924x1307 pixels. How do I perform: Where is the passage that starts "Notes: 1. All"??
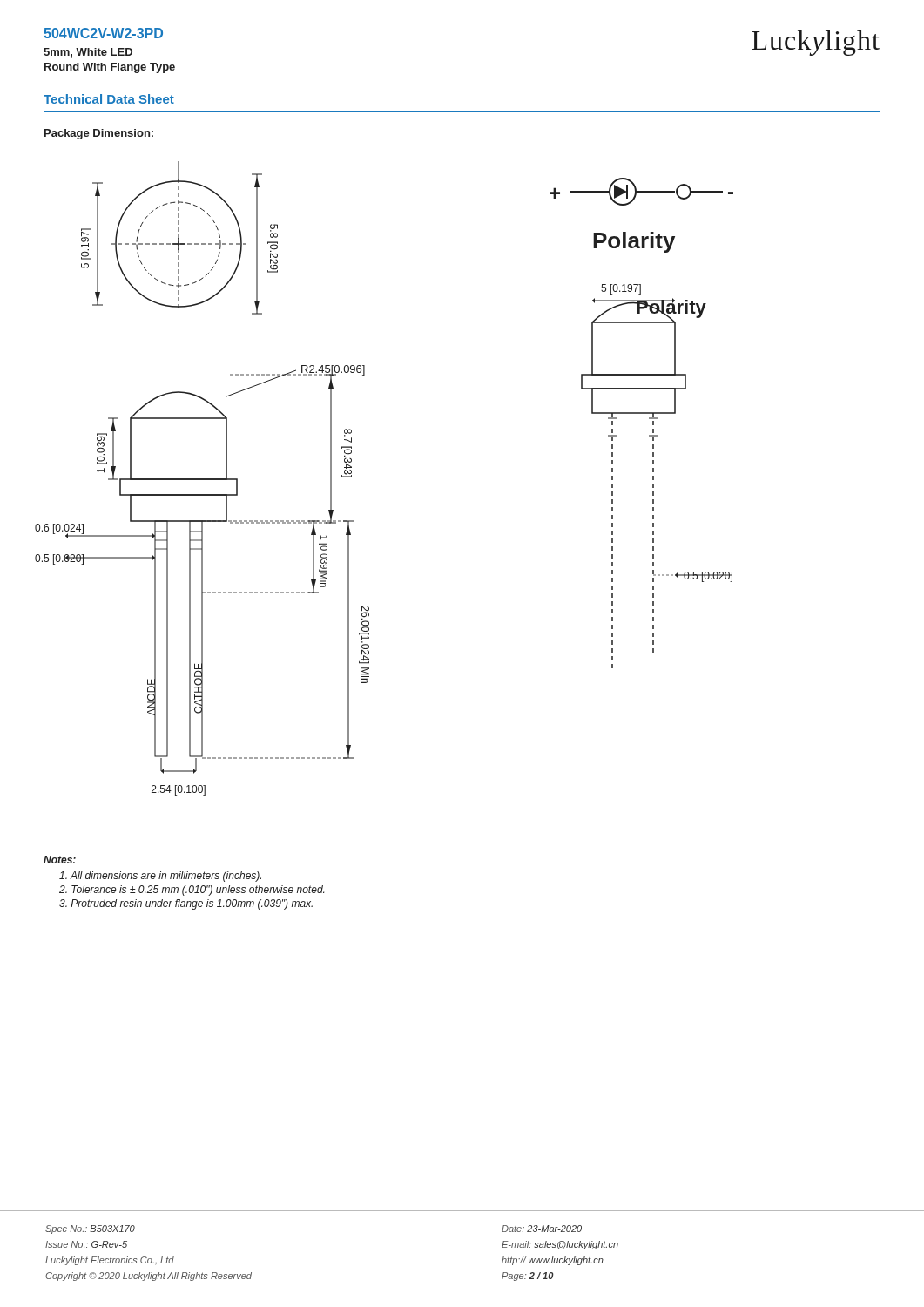coord(185,882)
